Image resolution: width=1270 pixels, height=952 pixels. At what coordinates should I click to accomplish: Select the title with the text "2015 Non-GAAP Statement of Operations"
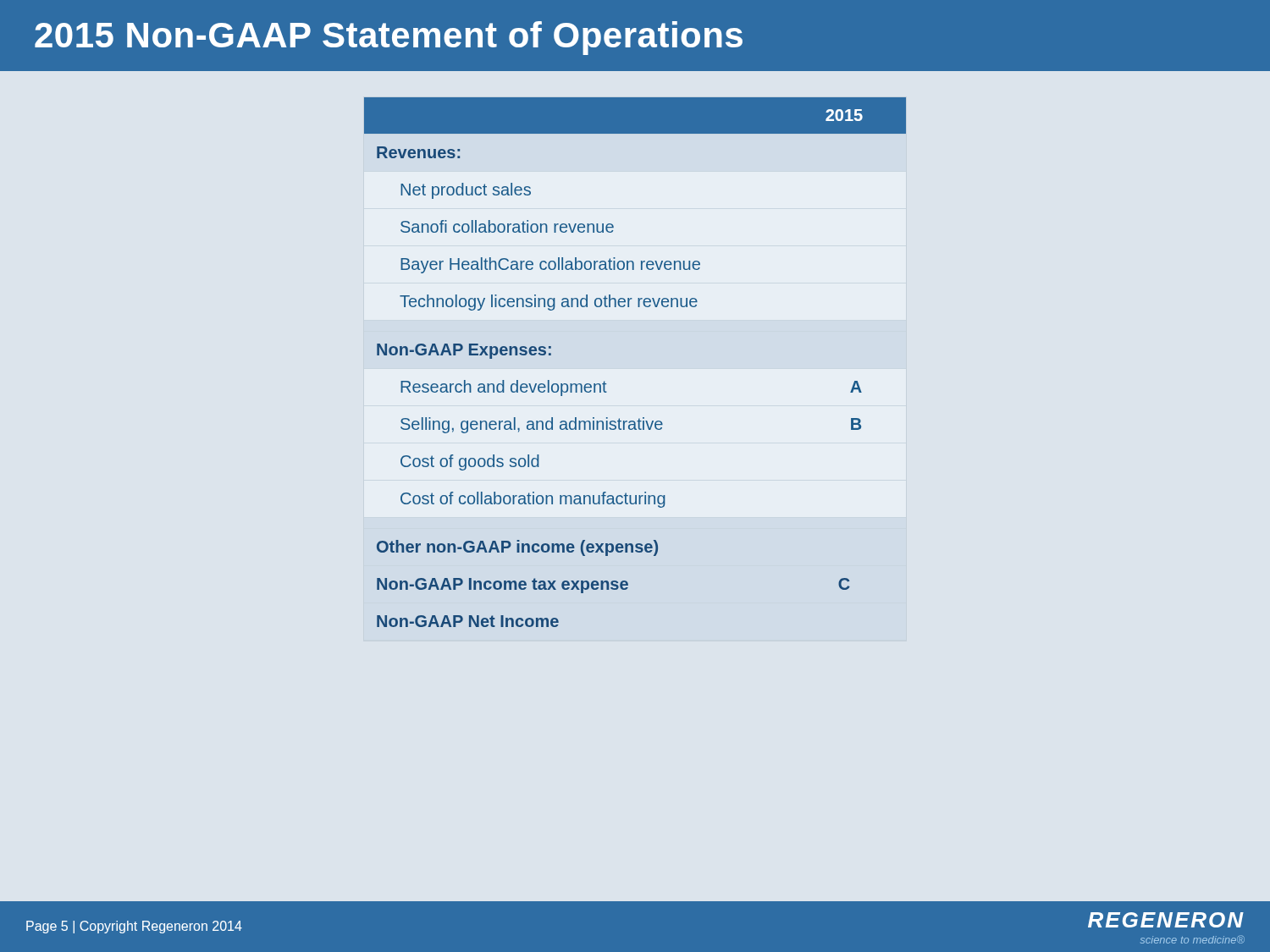pos(635,36)
